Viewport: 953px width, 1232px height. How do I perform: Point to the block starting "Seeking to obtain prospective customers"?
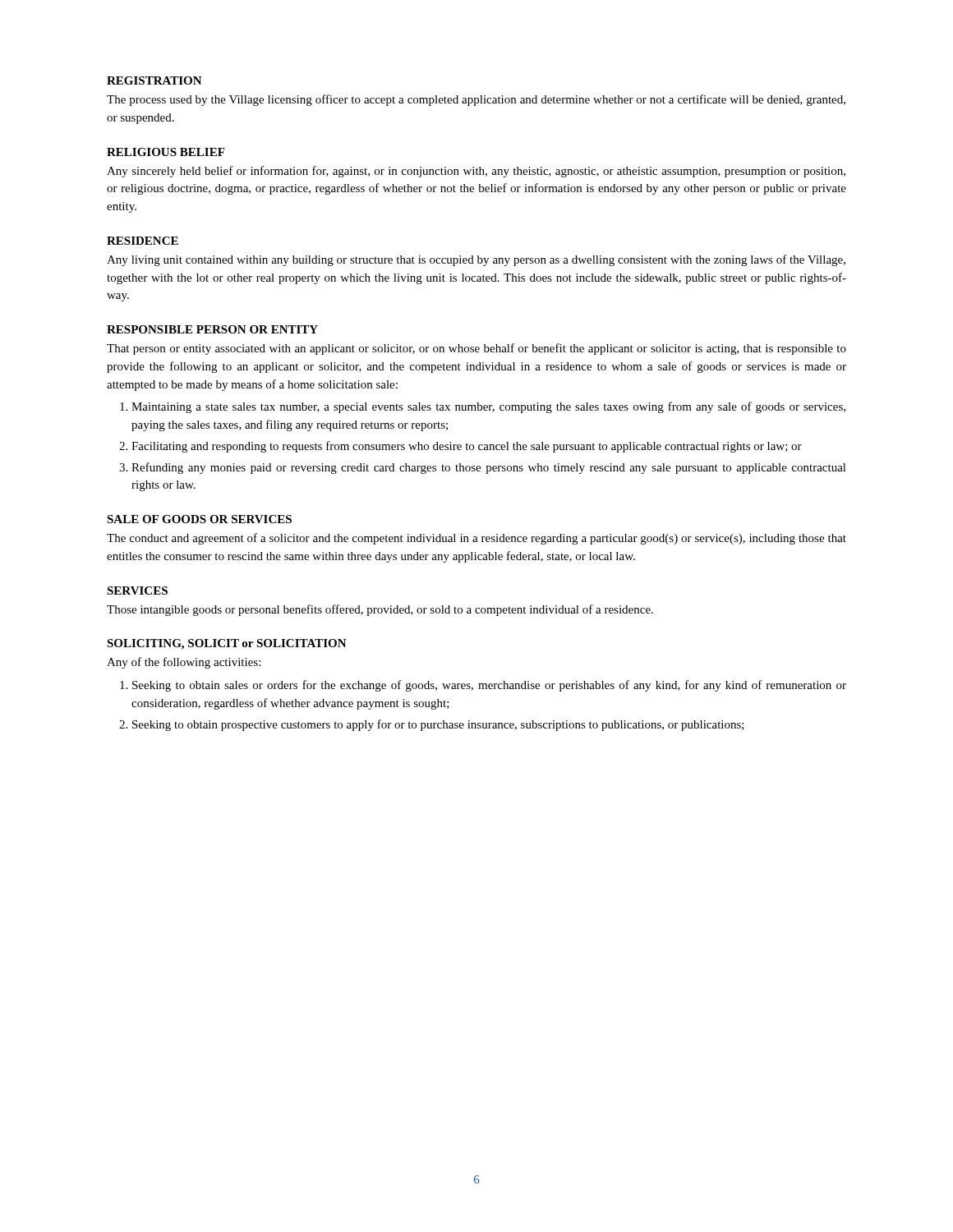[438, 724]
